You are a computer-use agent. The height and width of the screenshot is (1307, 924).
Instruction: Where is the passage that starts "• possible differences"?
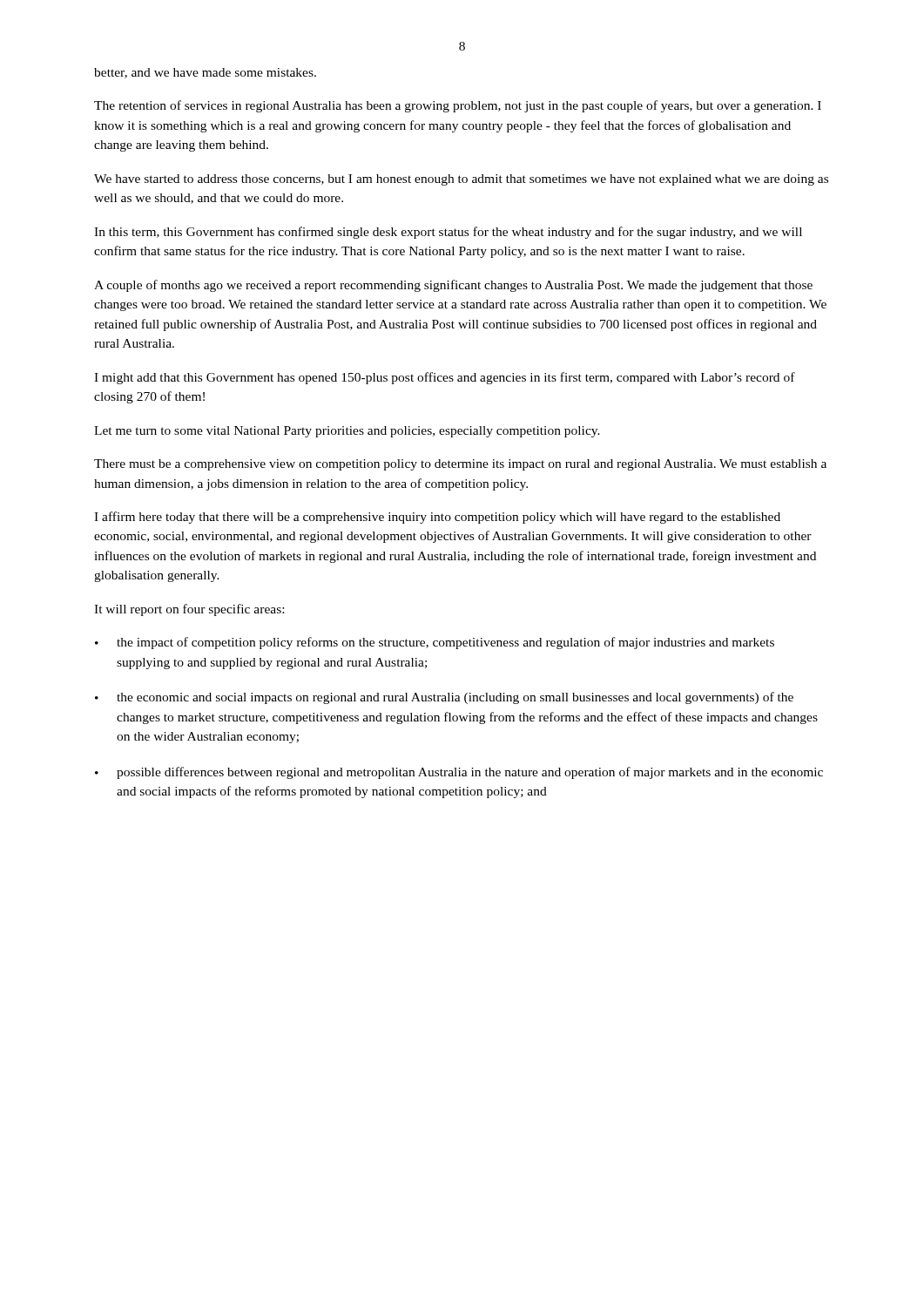tap(462, 782)
